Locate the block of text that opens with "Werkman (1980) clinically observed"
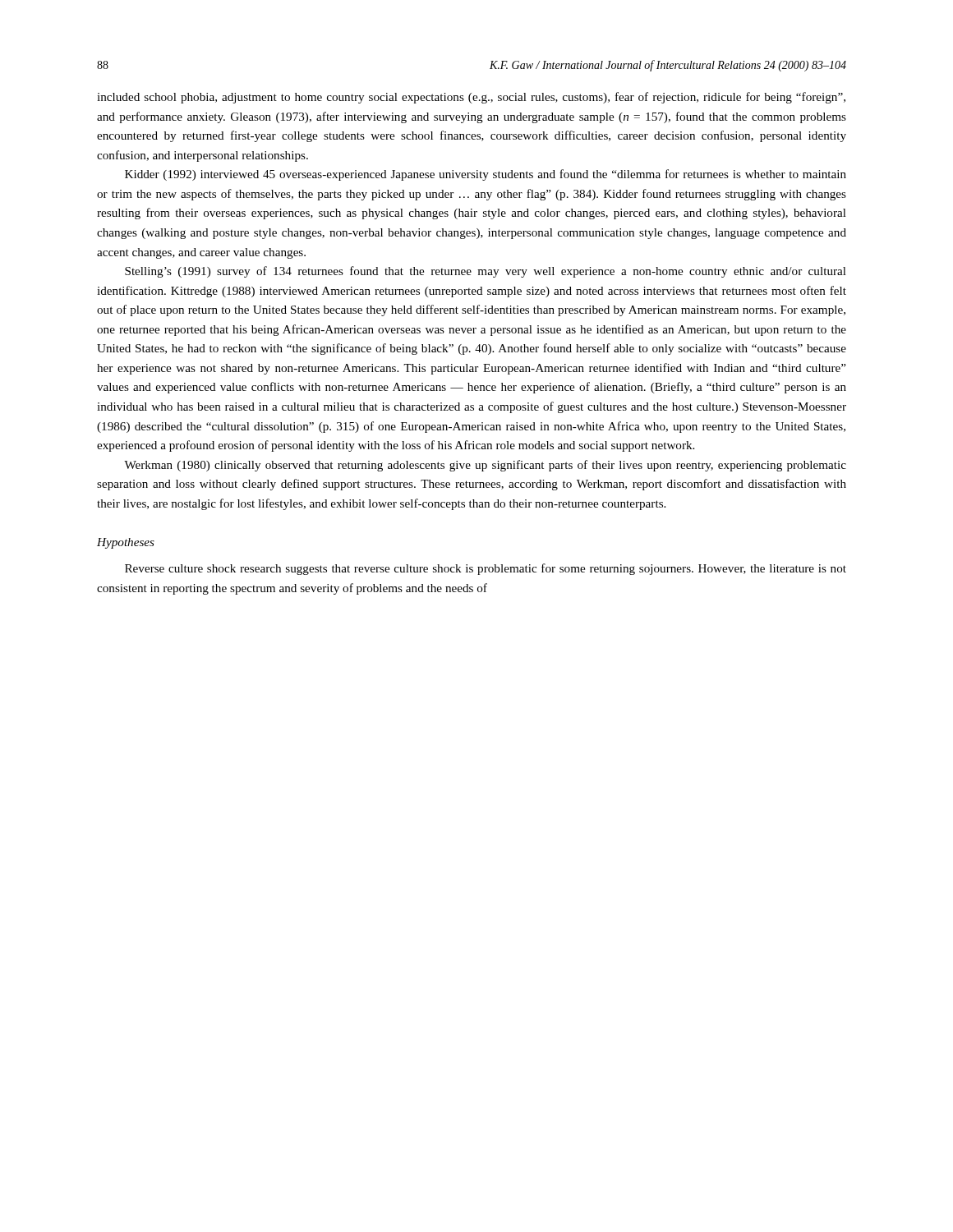The image size is (953, 1232). point(472,484)
